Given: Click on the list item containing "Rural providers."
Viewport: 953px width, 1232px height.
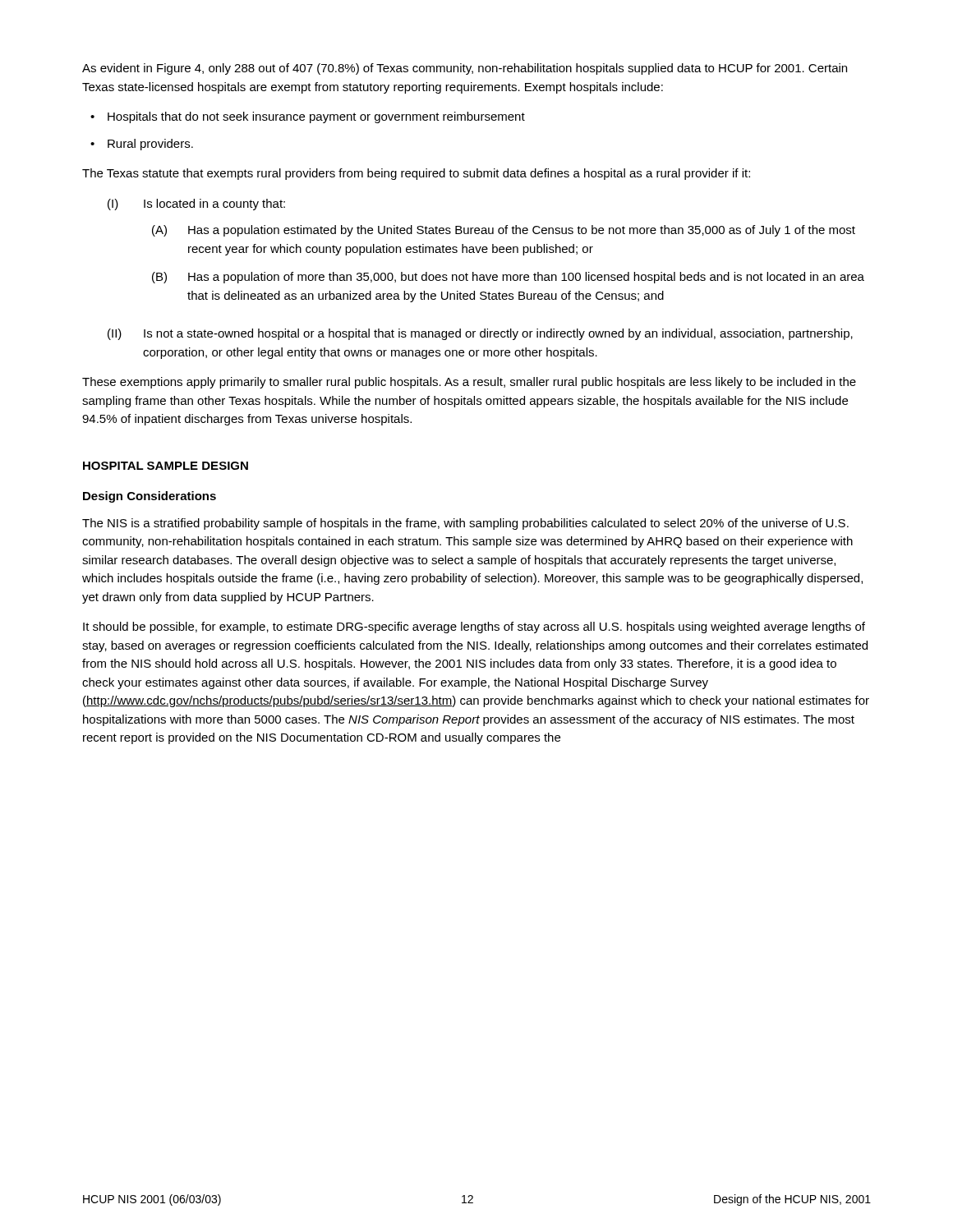Looking at the screenshot, I should (x=150, y=143).
